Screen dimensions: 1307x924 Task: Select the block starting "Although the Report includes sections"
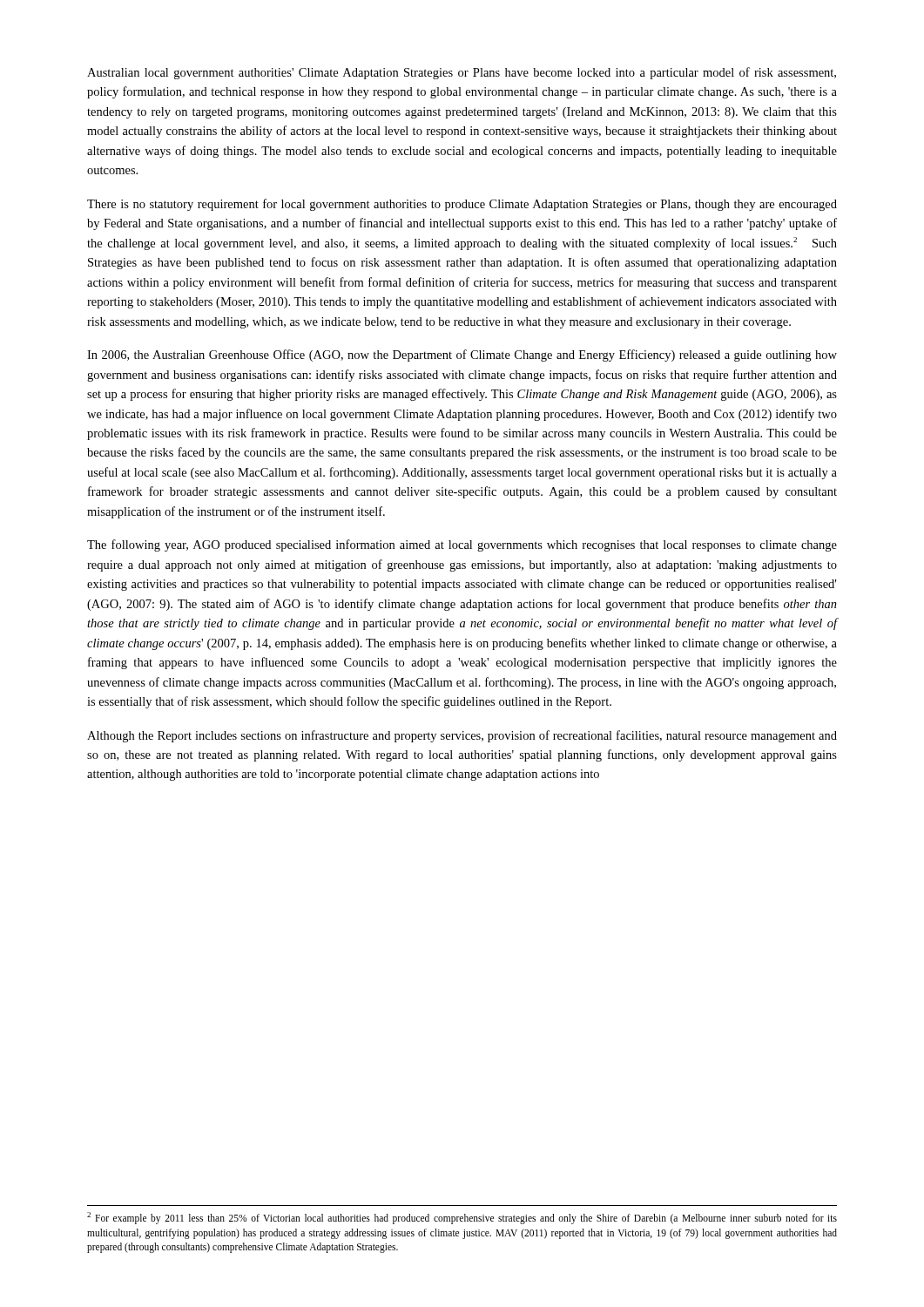pyautogui.click(x=462, y=755)
